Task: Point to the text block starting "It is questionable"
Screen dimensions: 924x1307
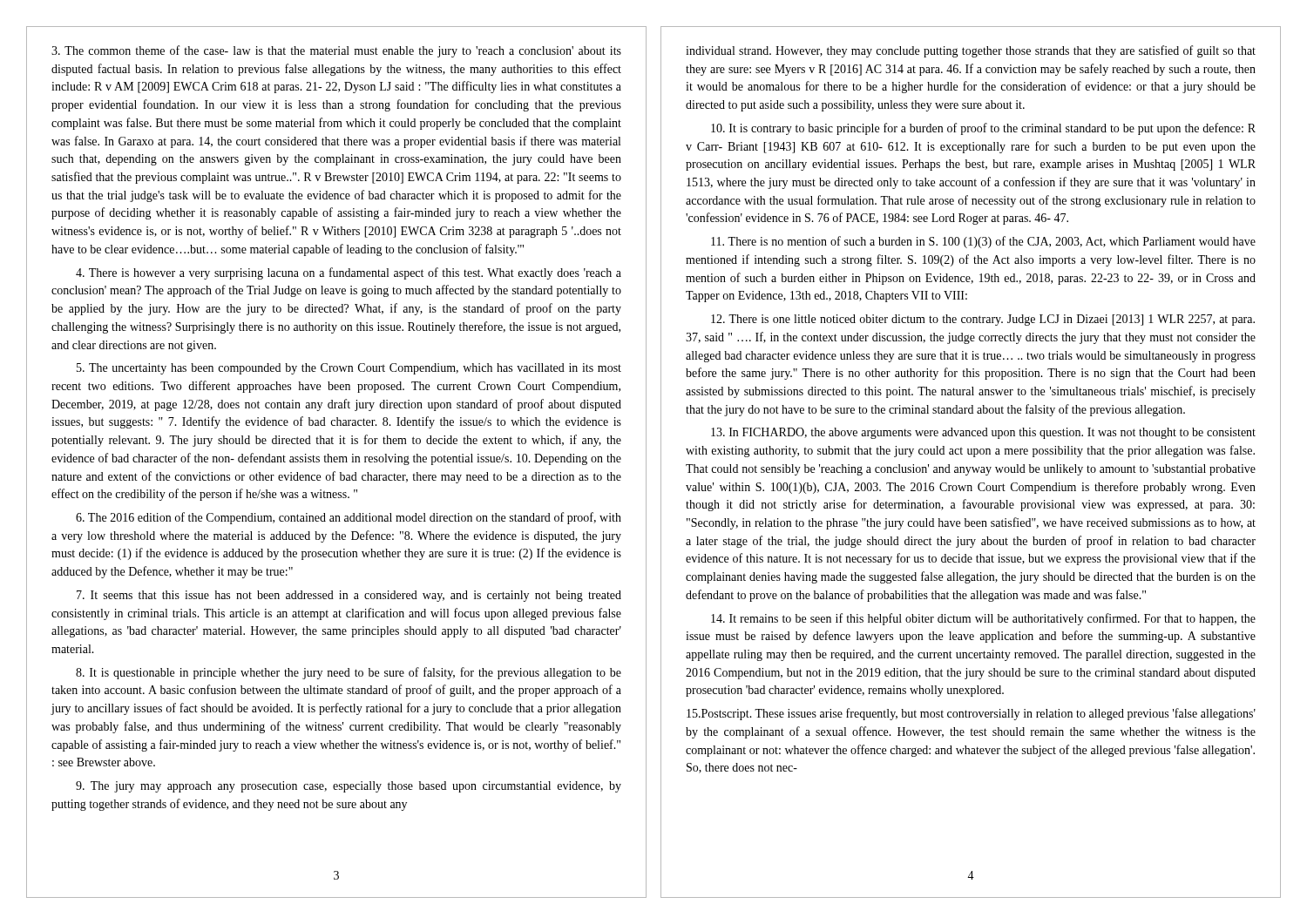Action: pos(336,718)
